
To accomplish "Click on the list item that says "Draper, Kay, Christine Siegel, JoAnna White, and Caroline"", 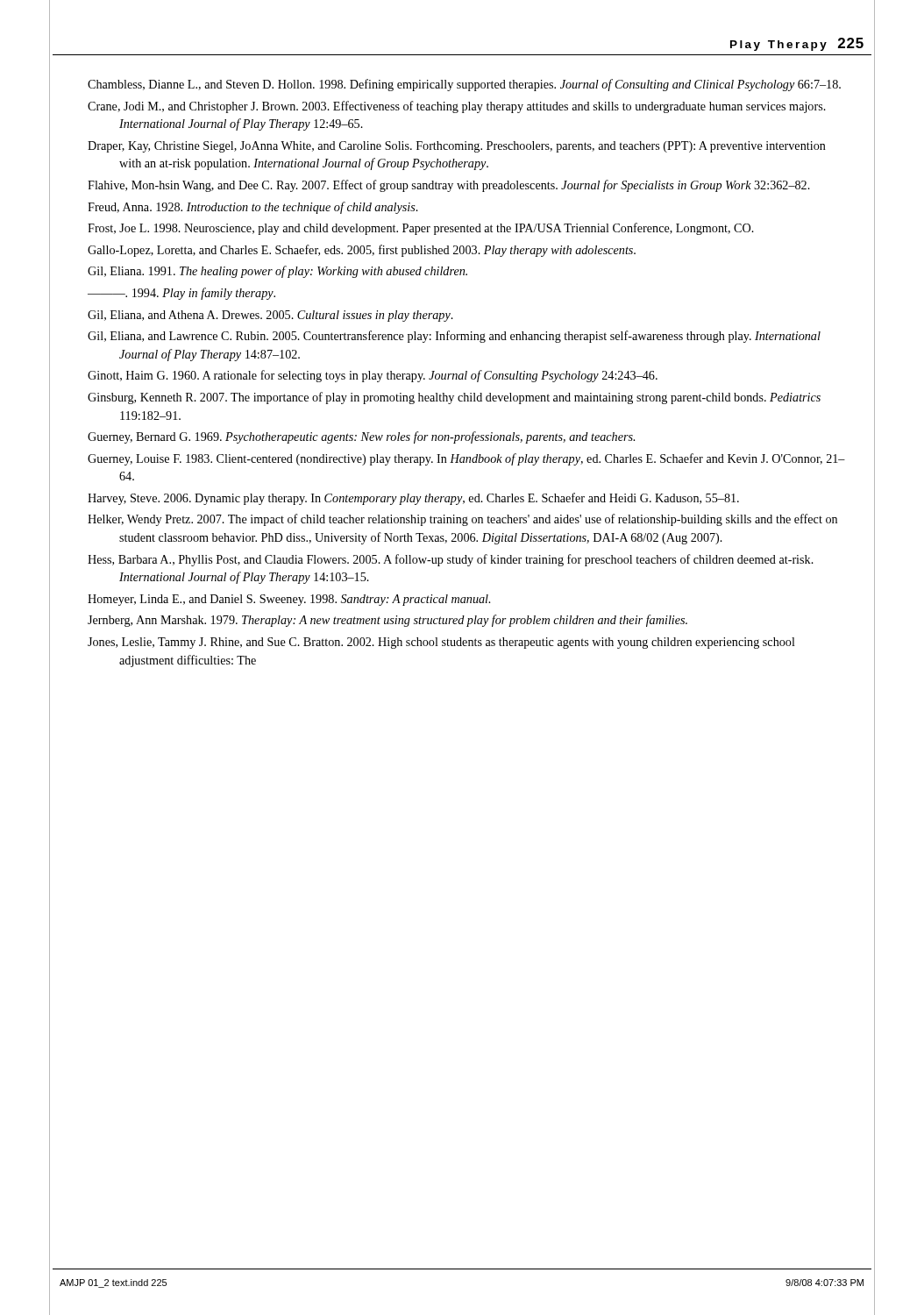I will click(x=457, y=154).
